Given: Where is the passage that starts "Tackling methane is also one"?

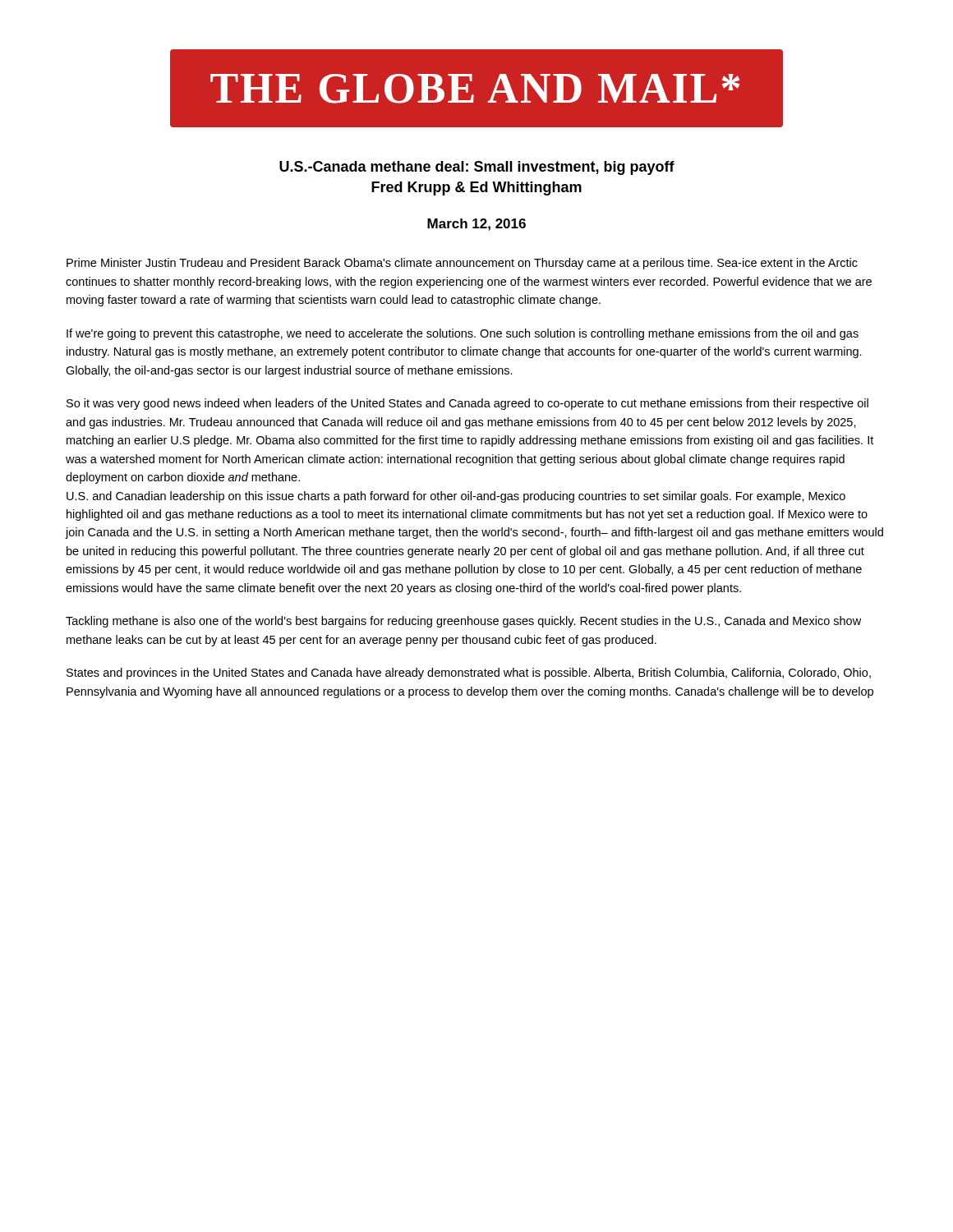Looking at the screenshot, I should (463, 630).
